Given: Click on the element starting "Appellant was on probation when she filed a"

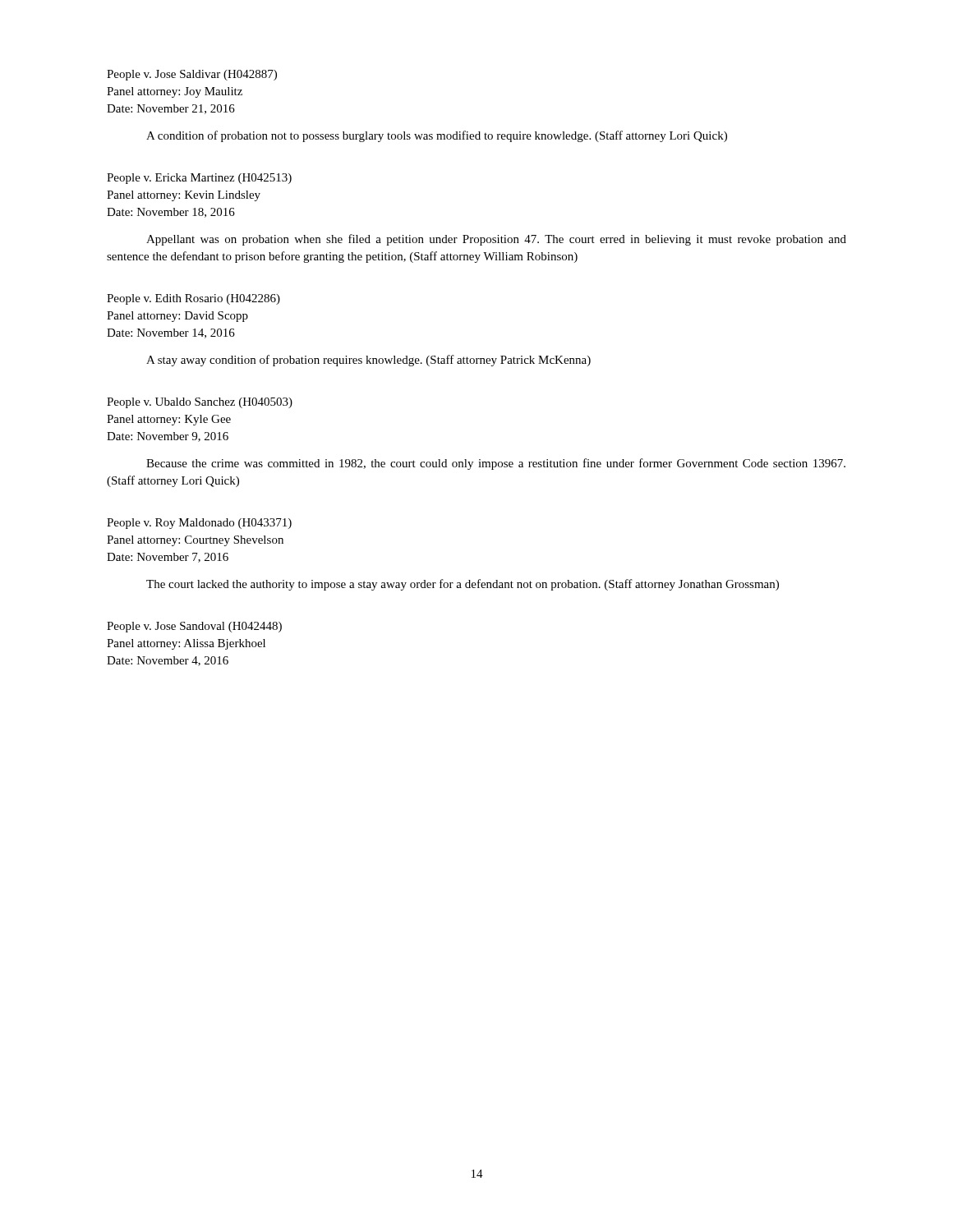Looking at the screenshot, I should 476,248.
